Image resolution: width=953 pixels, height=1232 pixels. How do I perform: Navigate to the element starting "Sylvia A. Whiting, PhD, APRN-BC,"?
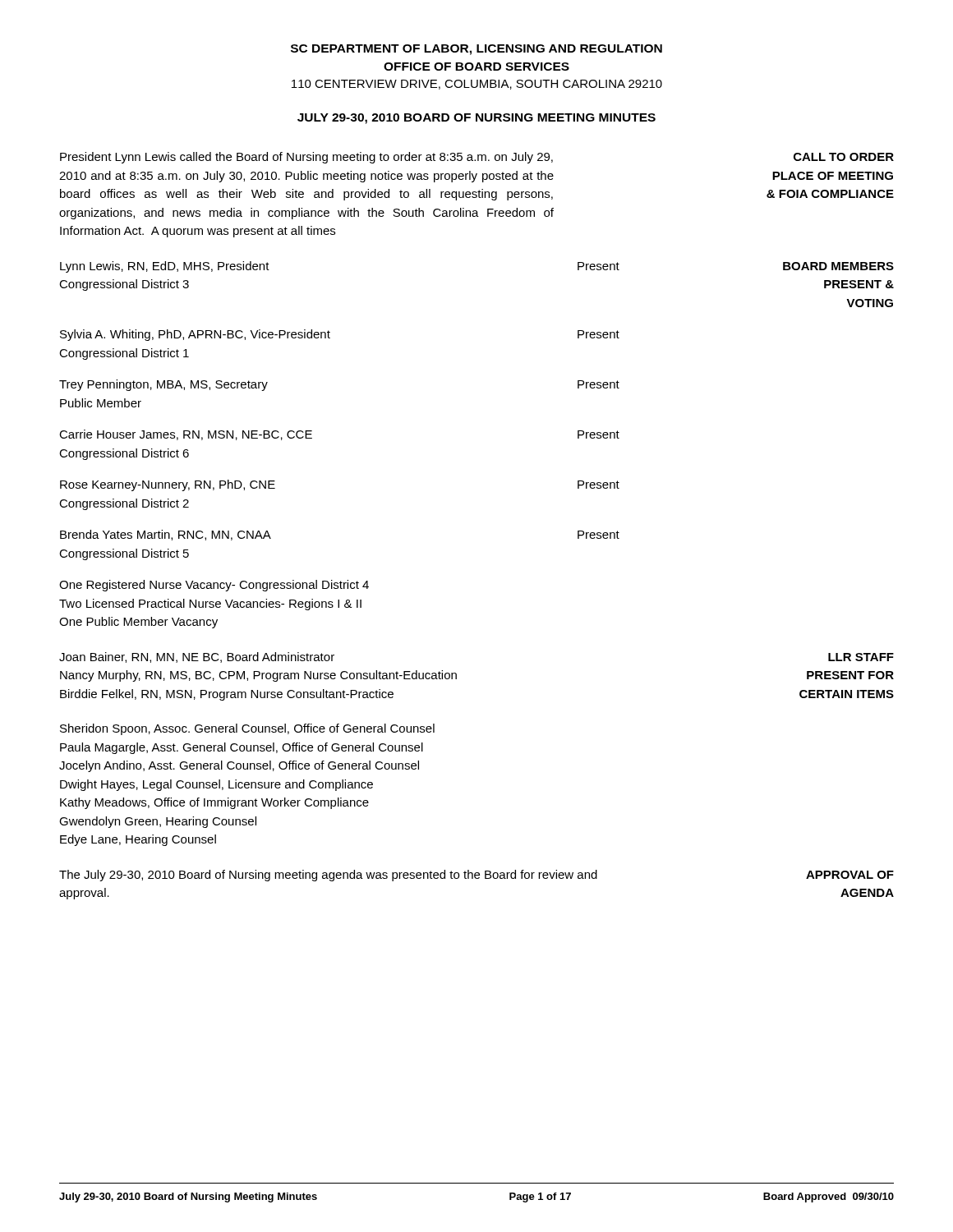(x=195, y=343)
